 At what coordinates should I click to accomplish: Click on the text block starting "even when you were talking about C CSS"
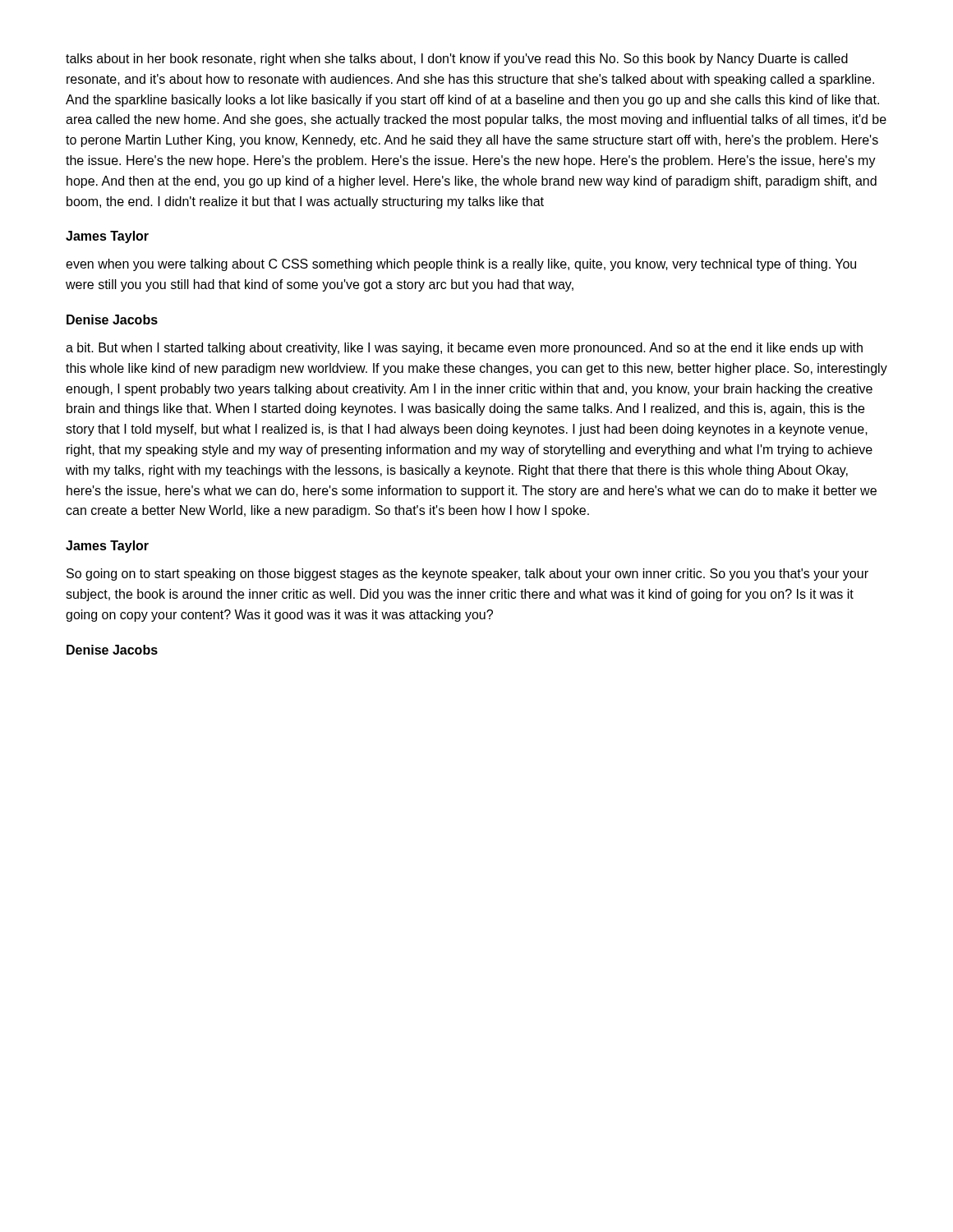[461, 275]
